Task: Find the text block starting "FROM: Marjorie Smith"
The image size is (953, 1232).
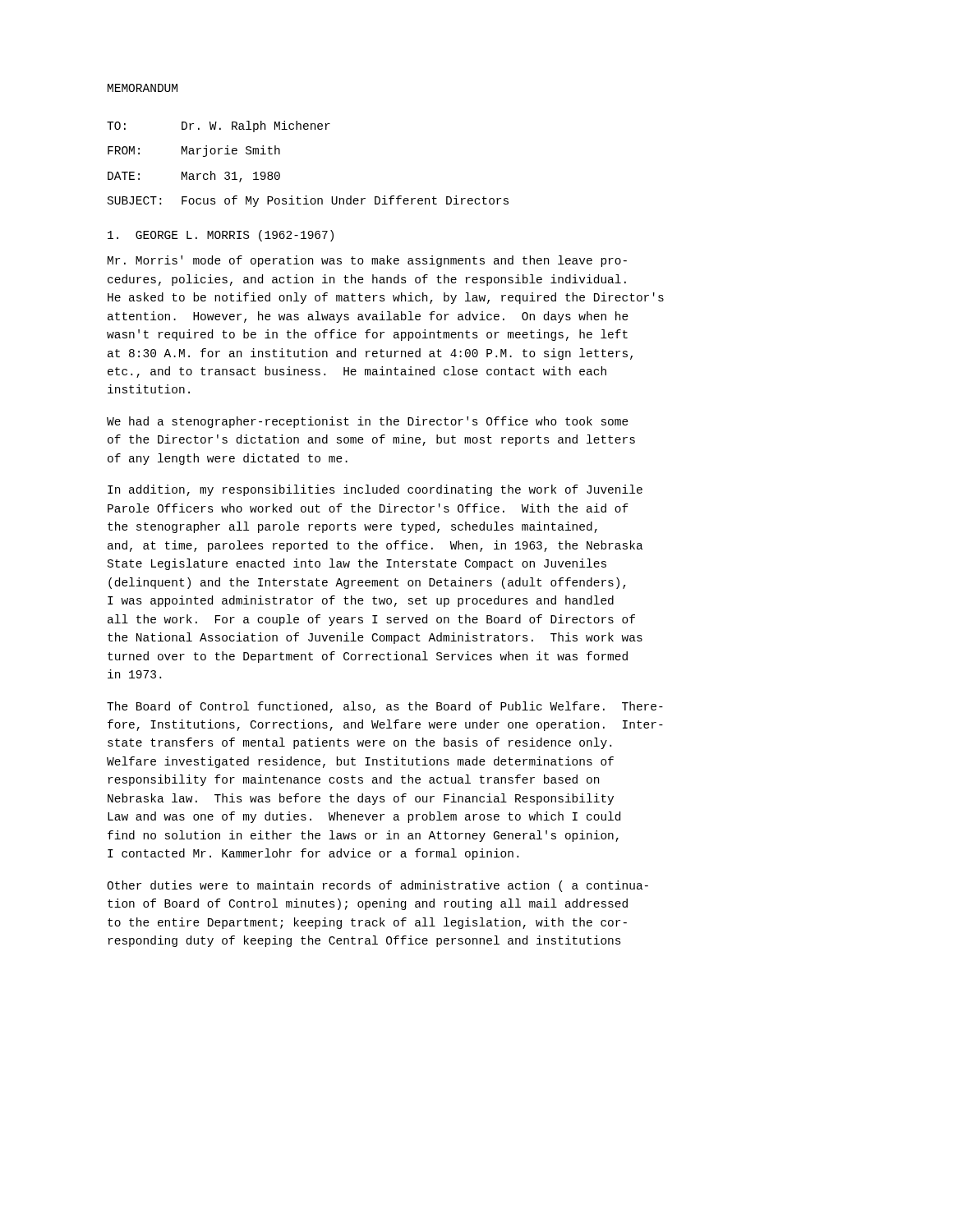Action: pos(194,151)
